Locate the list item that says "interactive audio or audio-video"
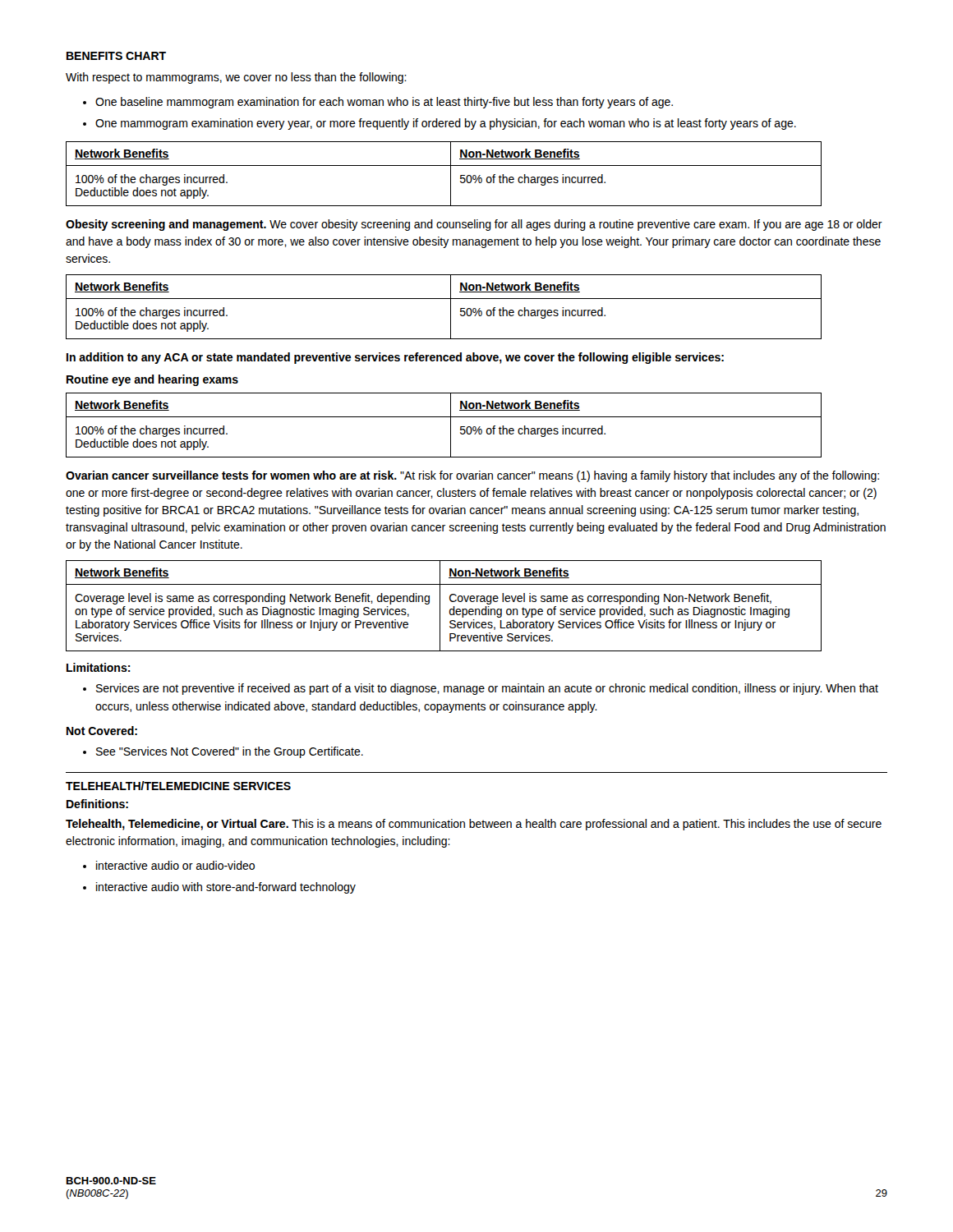The image size is (953, 1232). pyautogui.click(x=175, y=866)
